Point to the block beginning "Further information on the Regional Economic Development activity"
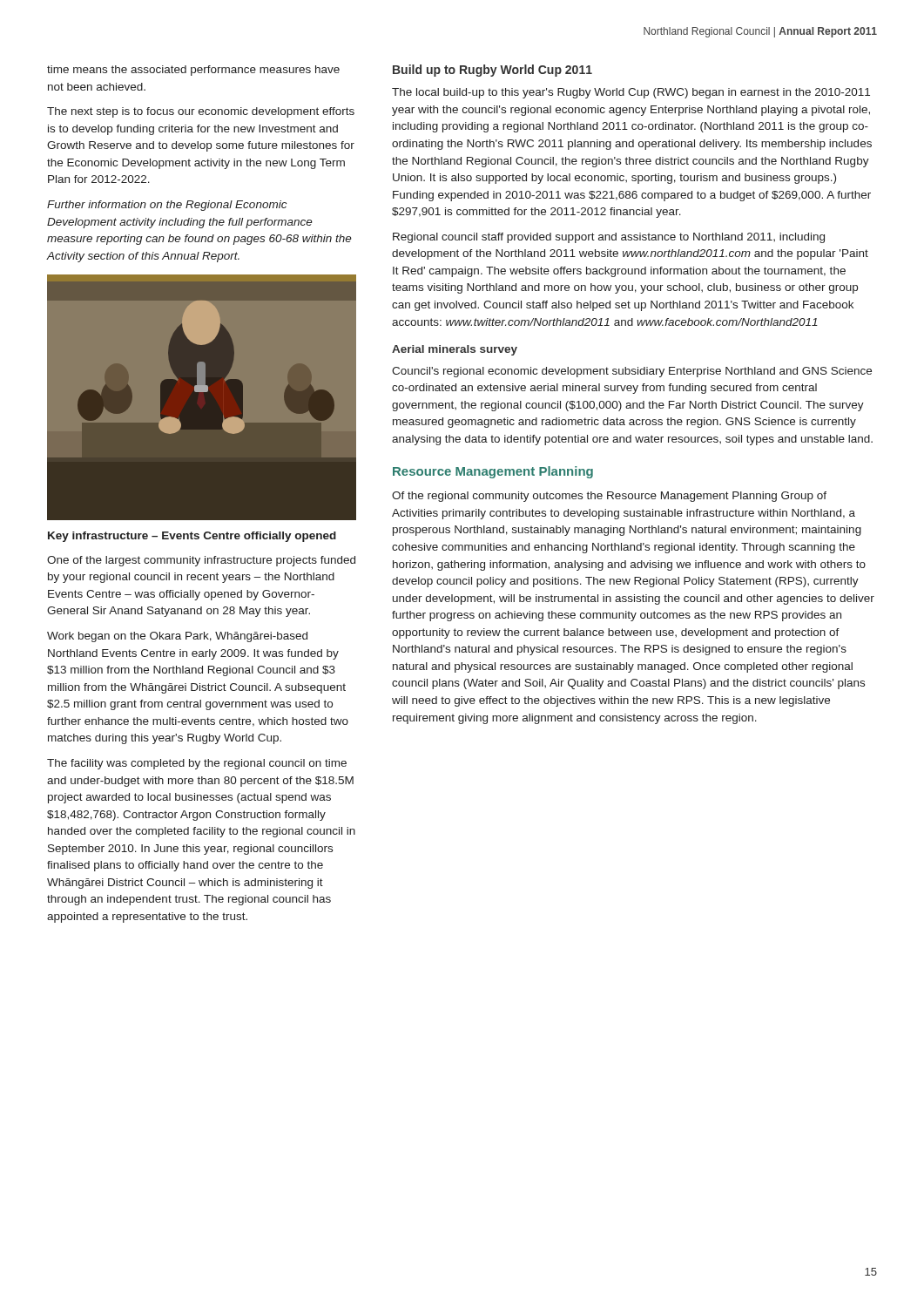 coord(199,230)
